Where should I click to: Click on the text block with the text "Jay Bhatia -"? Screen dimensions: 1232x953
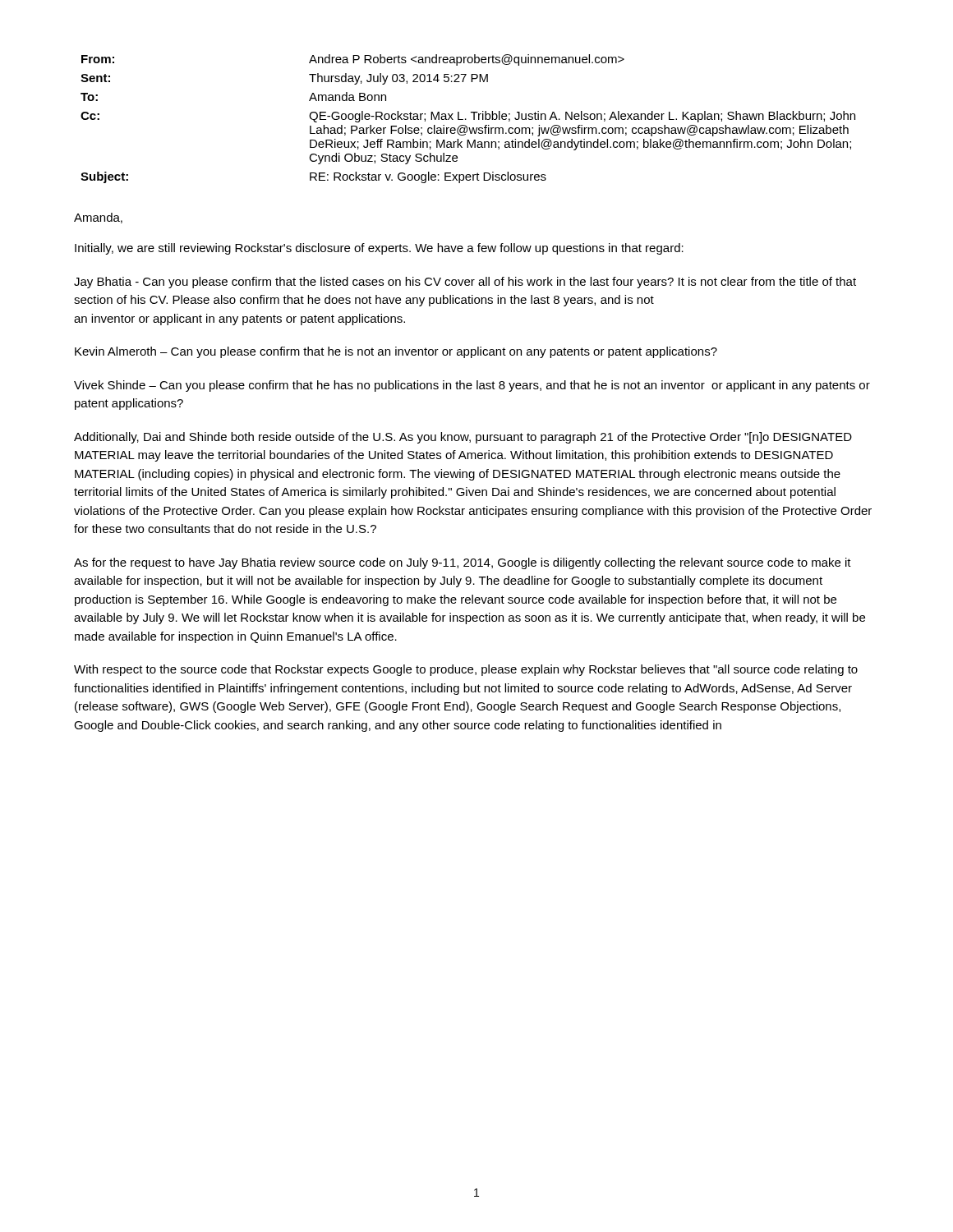[465, 299]
